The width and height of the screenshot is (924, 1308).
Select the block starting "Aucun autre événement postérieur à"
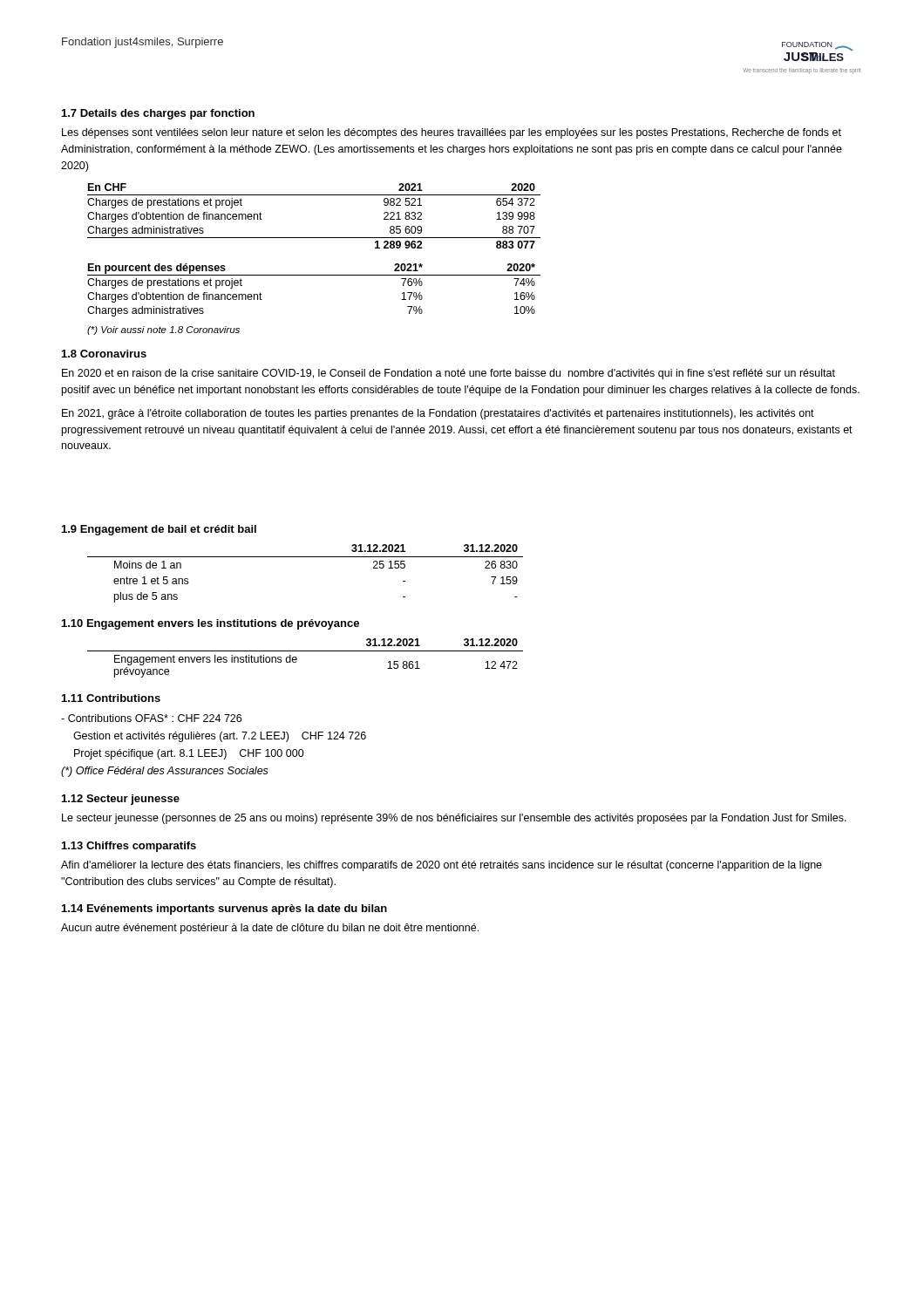coord(270,928)
